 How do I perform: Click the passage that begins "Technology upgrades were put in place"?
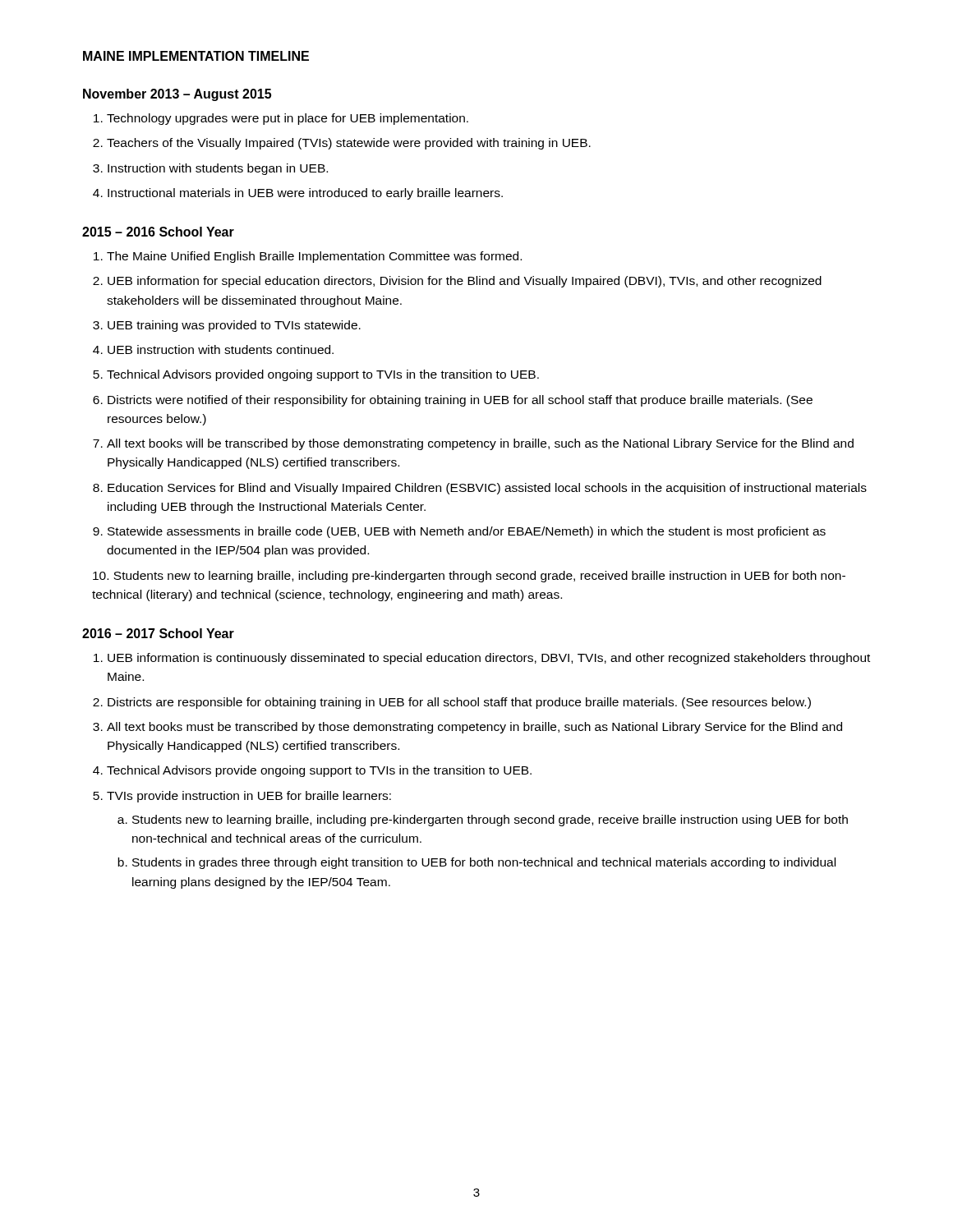point(288,118)
